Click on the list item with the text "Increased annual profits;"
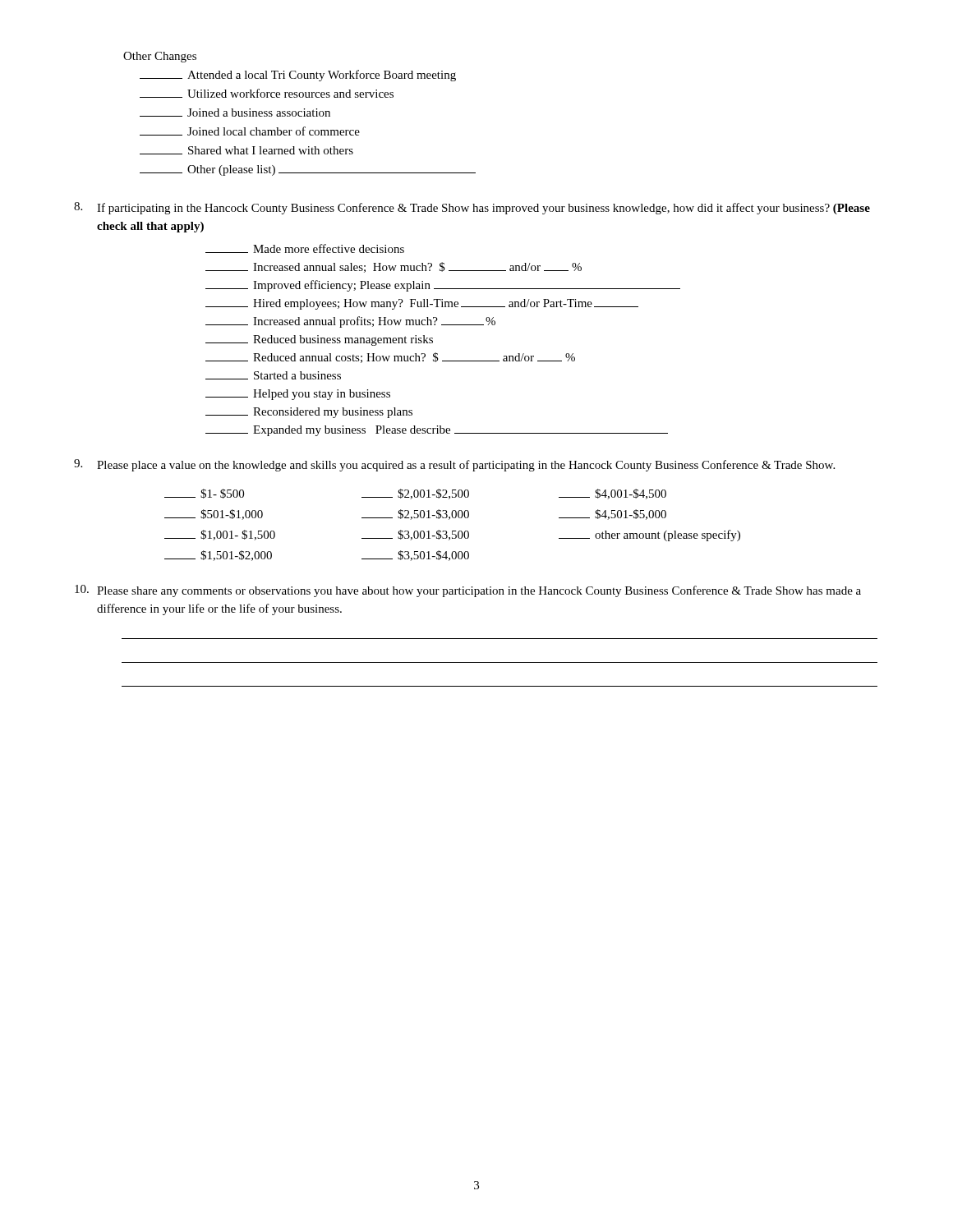The image size is (953, 1232). click(x=351, y=321)
